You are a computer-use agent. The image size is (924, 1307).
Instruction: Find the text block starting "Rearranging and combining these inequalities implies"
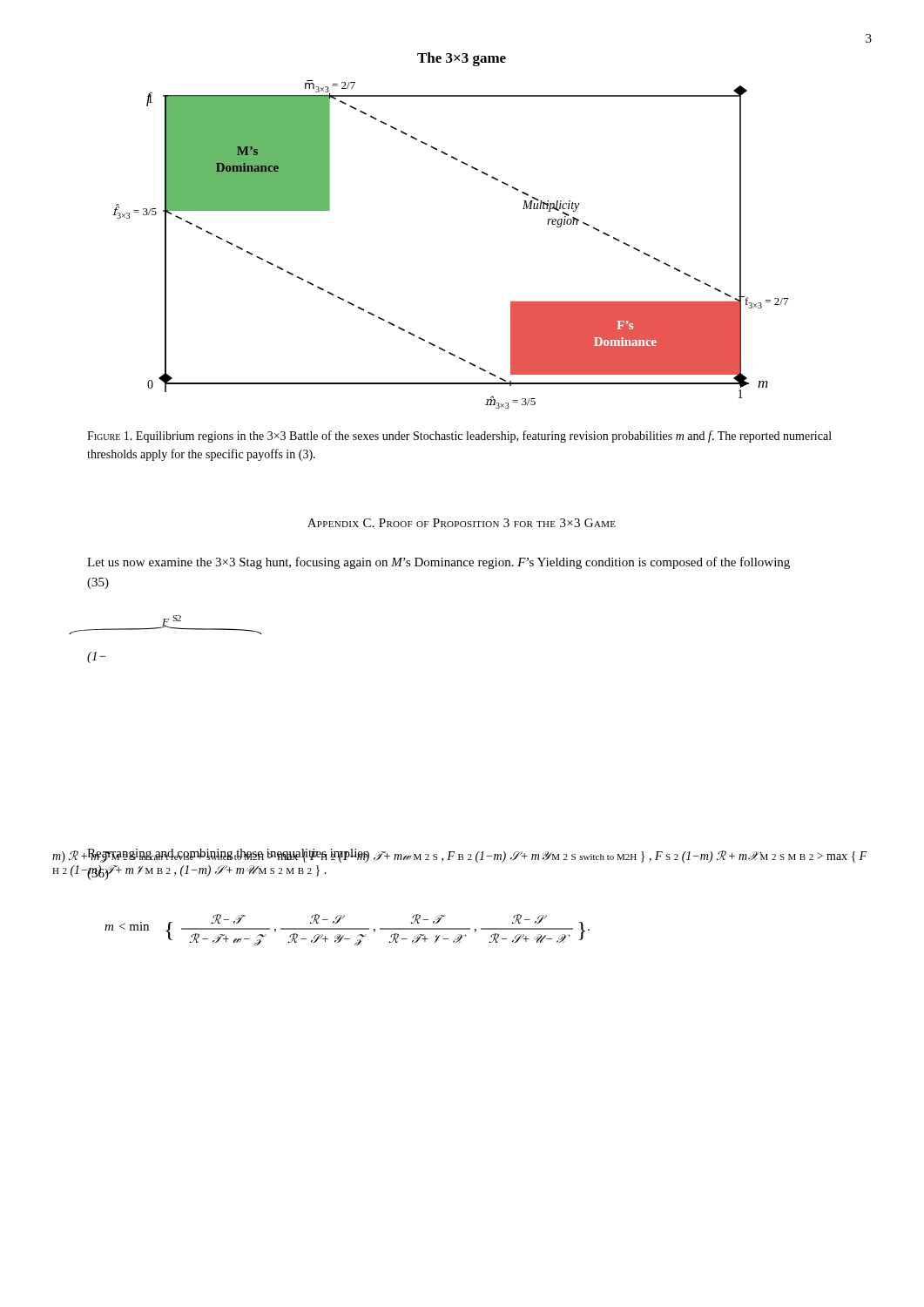tap(228, 863)
